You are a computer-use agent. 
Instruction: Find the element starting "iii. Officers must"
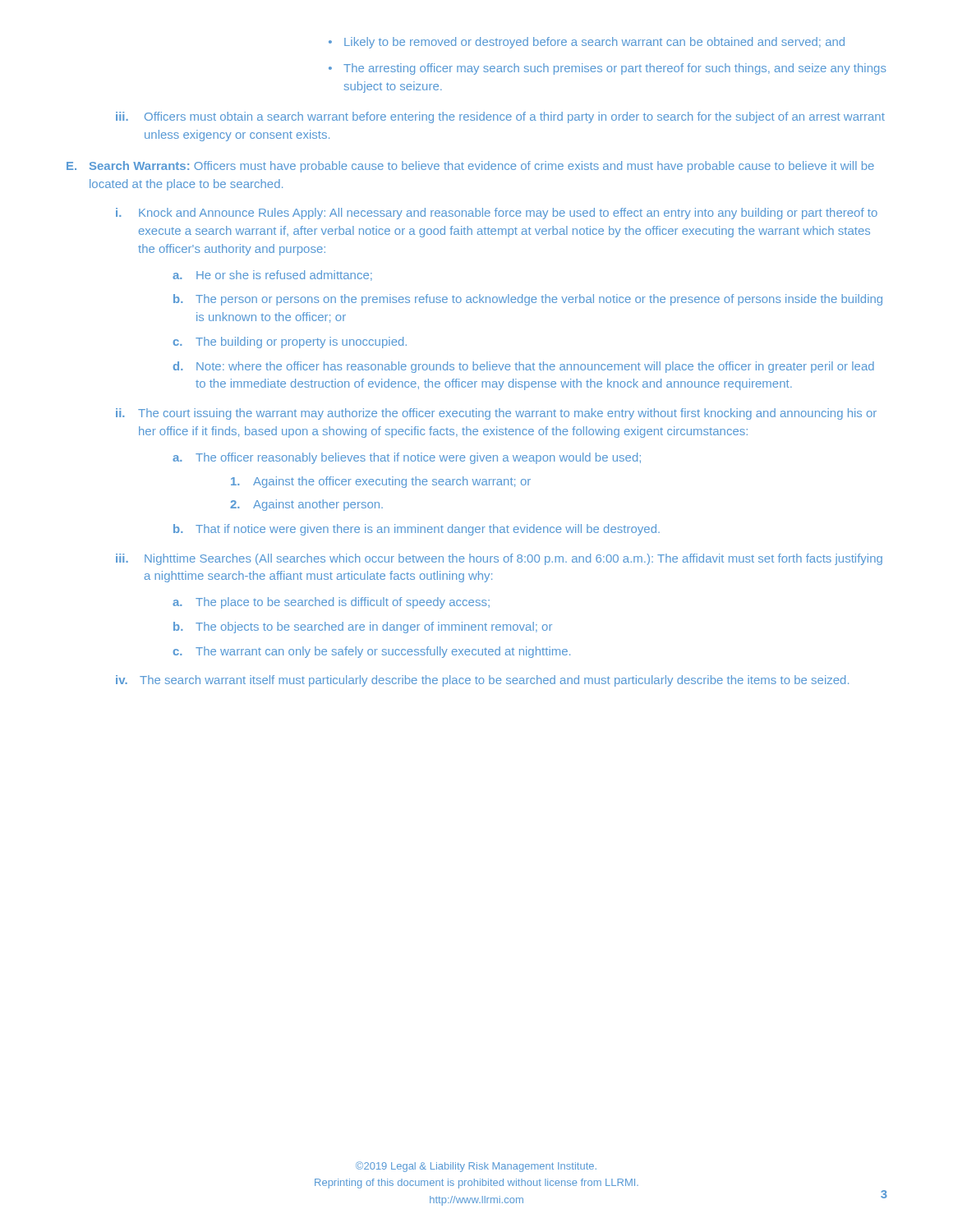click(501, 126)
